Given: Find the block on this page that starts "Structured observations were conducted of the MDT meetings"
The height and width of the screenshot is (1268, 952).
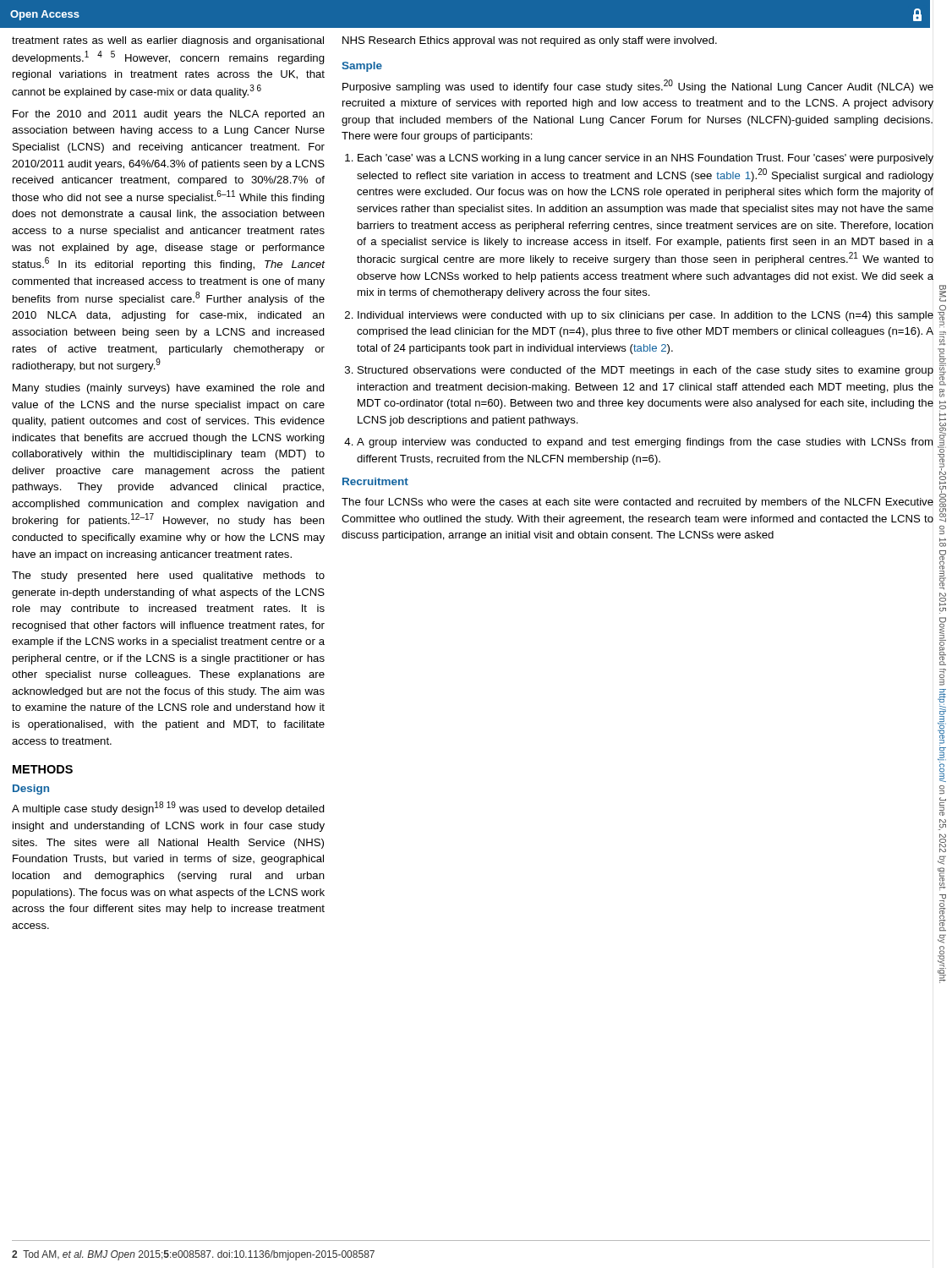Looking at the screenshot, I should point(645,395).
